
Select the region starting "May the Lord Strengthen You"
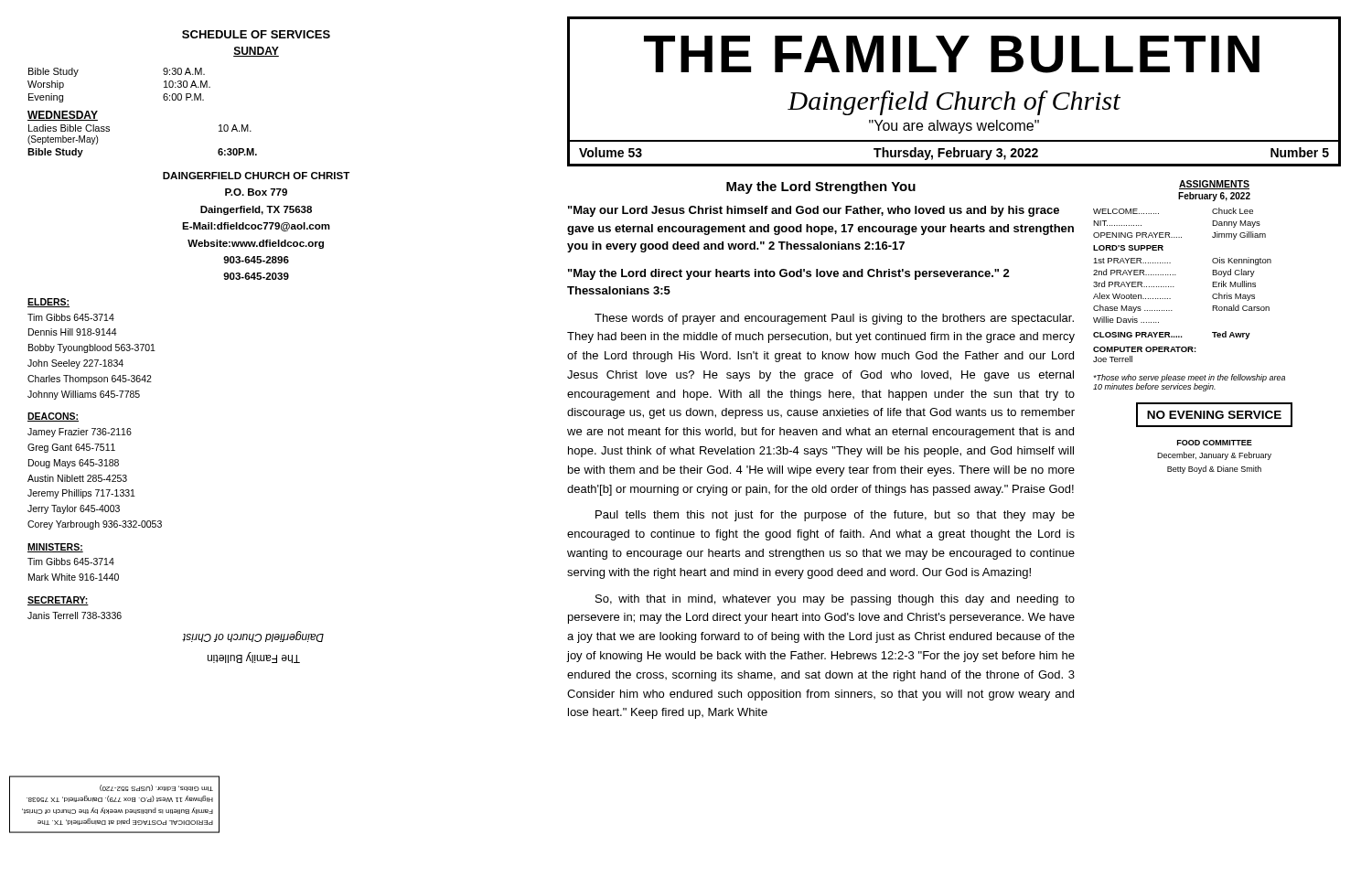[821, 186]
